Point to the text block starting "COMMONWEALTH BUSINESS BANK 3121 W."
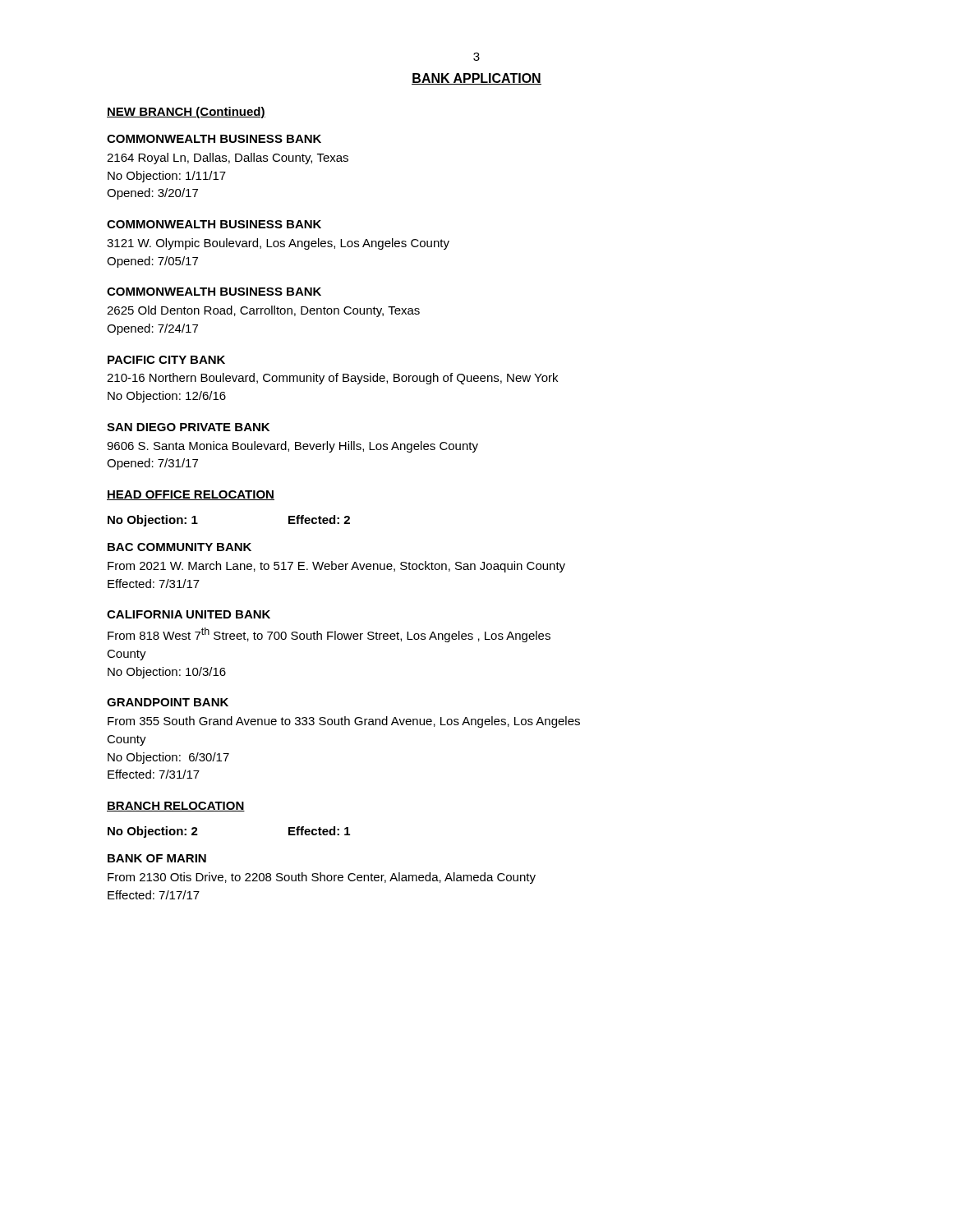This screenshot has width=953, height=1232. pos(214,224)
